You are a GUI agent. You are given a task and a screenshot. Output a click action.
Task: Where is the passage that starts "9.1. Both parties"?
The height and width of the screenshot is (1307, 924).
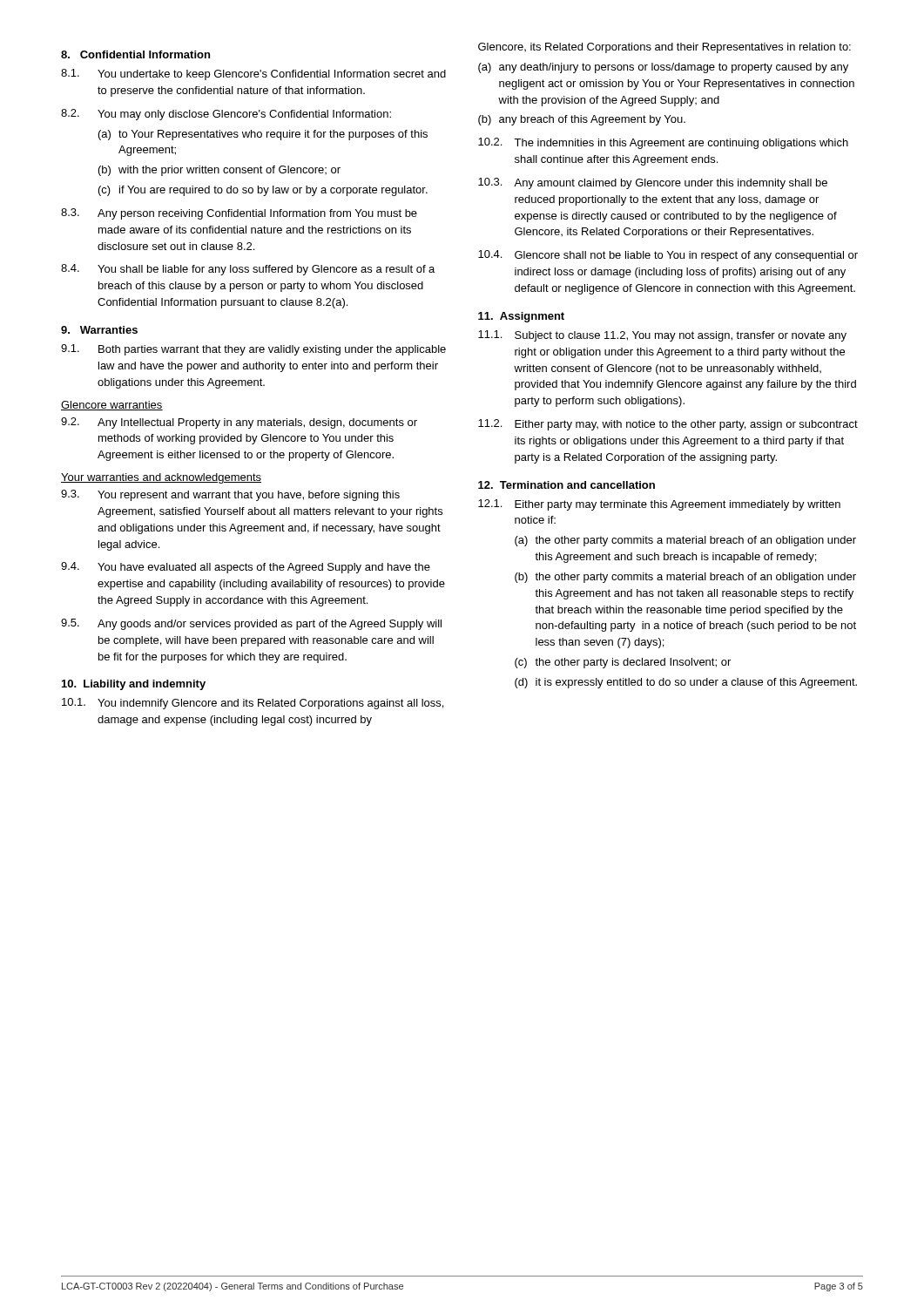click(254, 366)
